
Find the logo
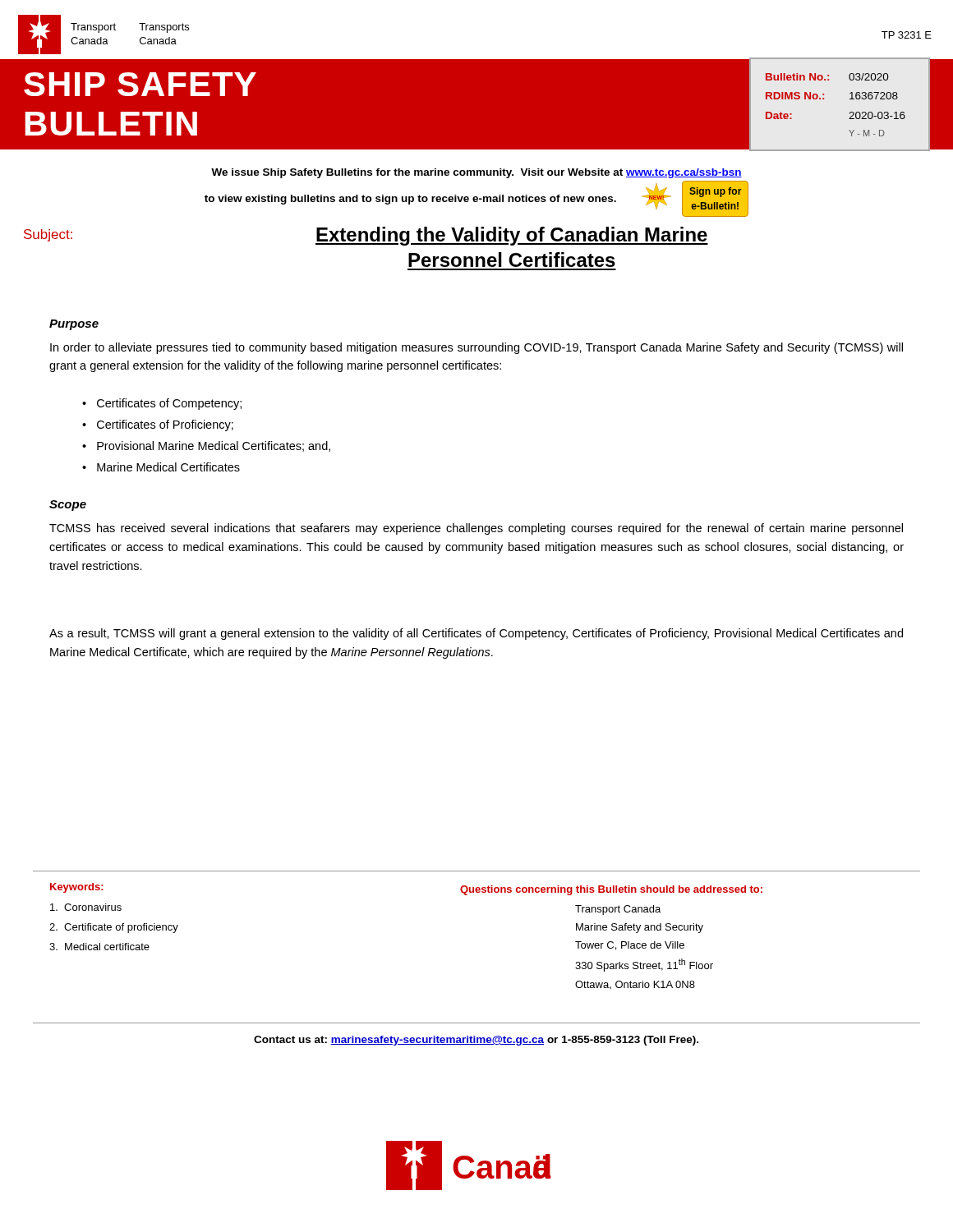476,1167
